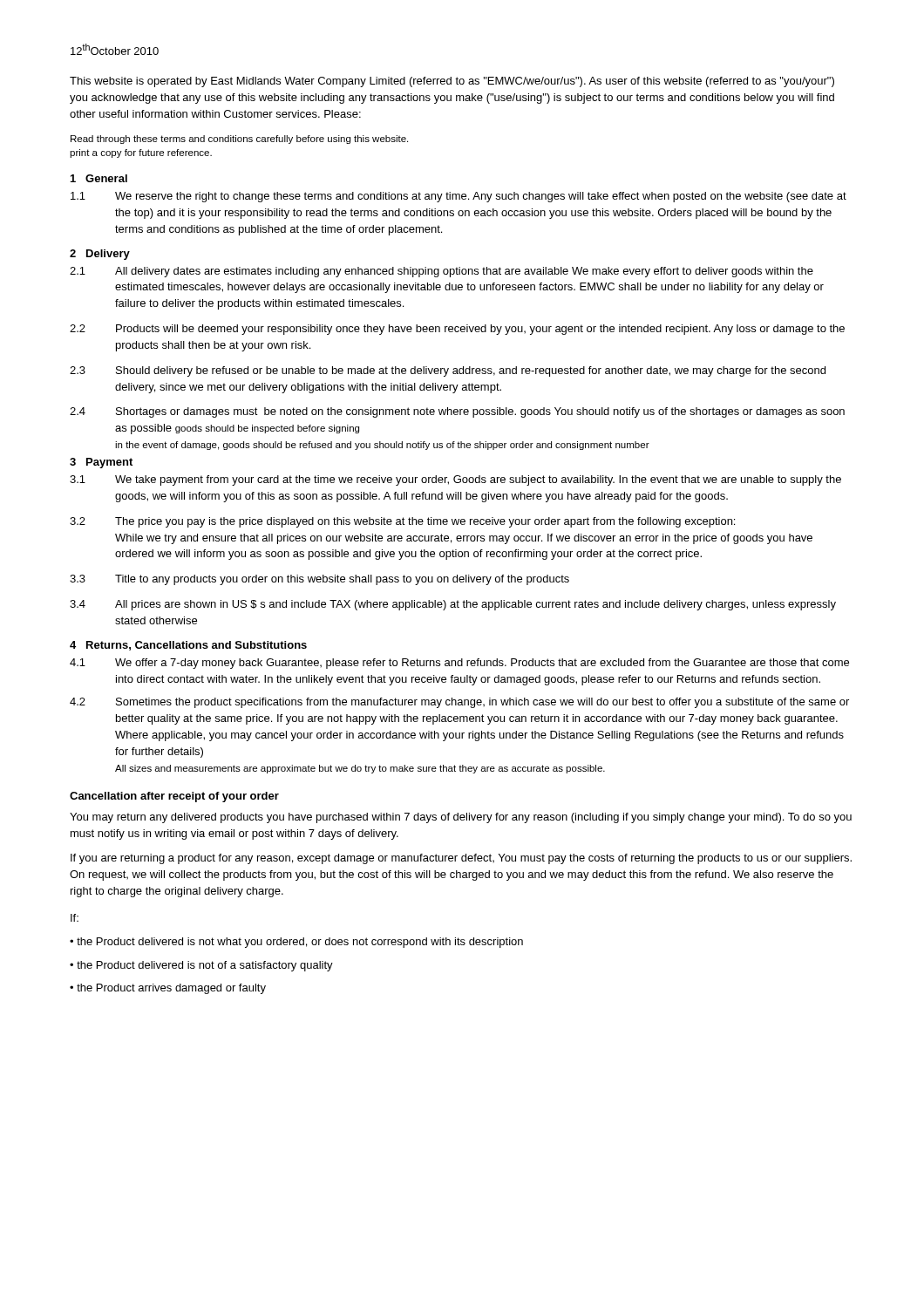Find the block starting "Read through these terms and"
Screen dimensions: 1308x924
coord(239,146)
